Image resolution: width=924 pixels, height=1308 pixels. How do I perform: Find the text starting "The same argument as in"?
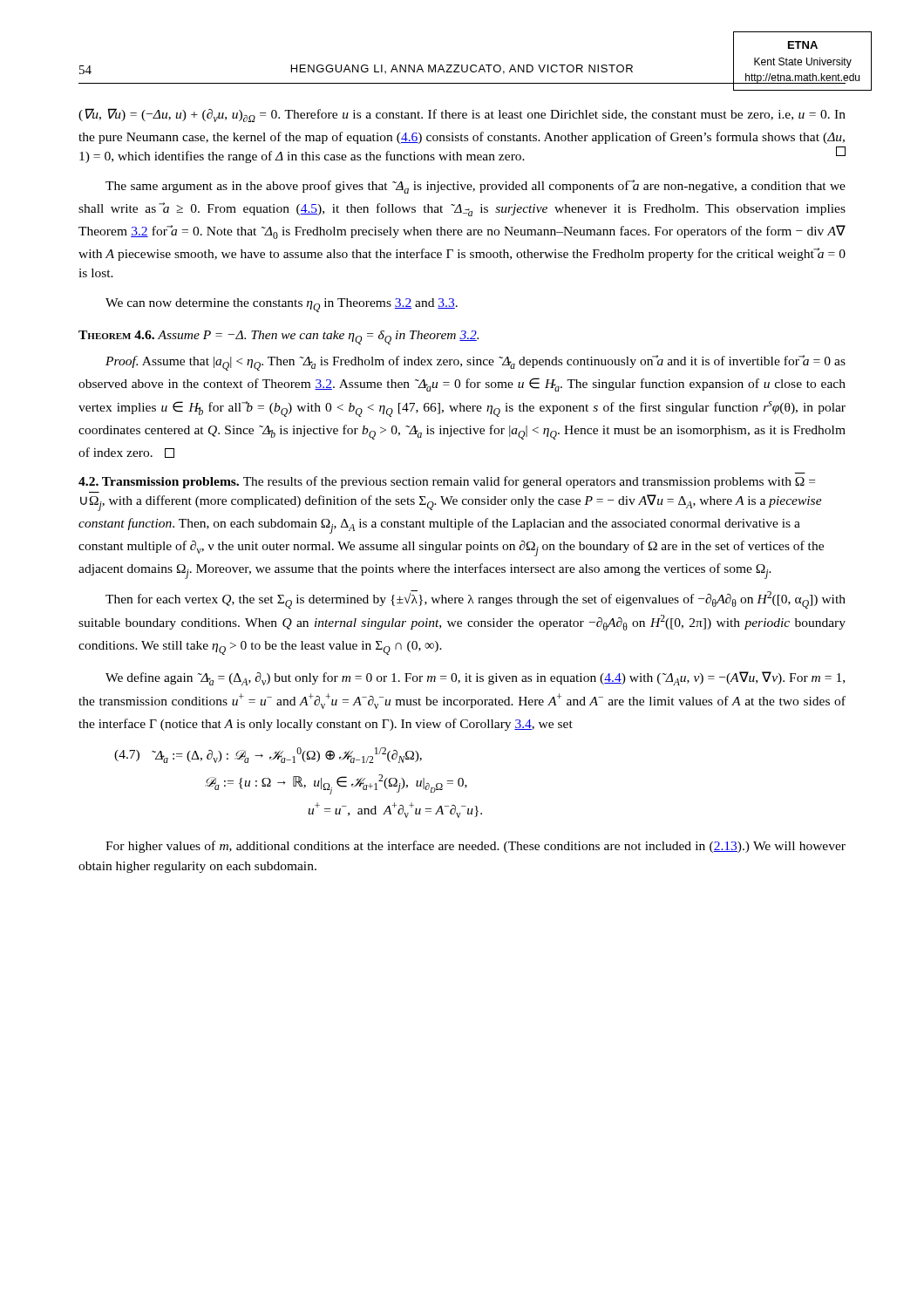[462, 229]
